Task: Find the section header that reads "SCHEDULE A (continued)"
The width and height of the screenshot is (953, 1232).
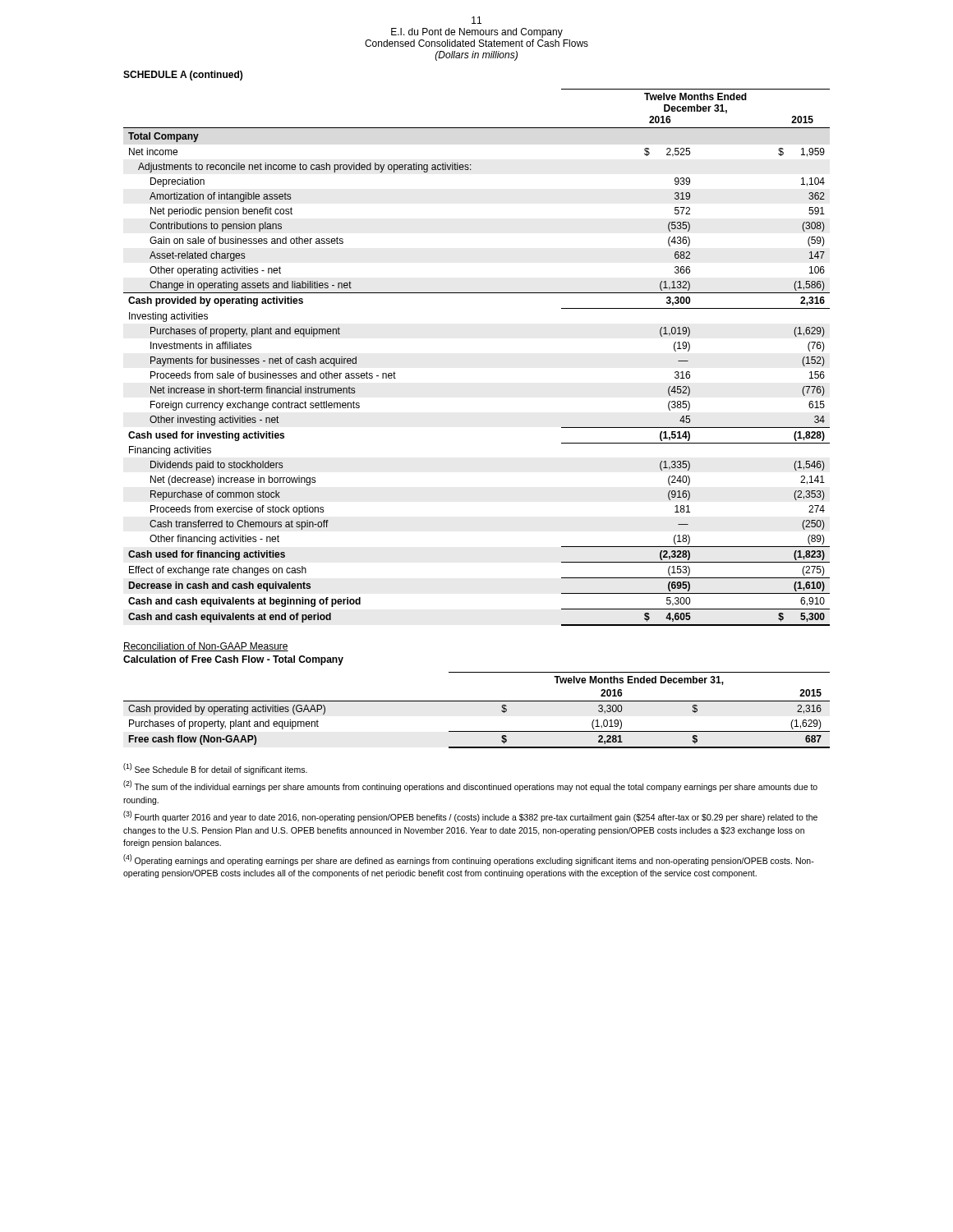Action: pyautogui.click(x=183, y=75)
